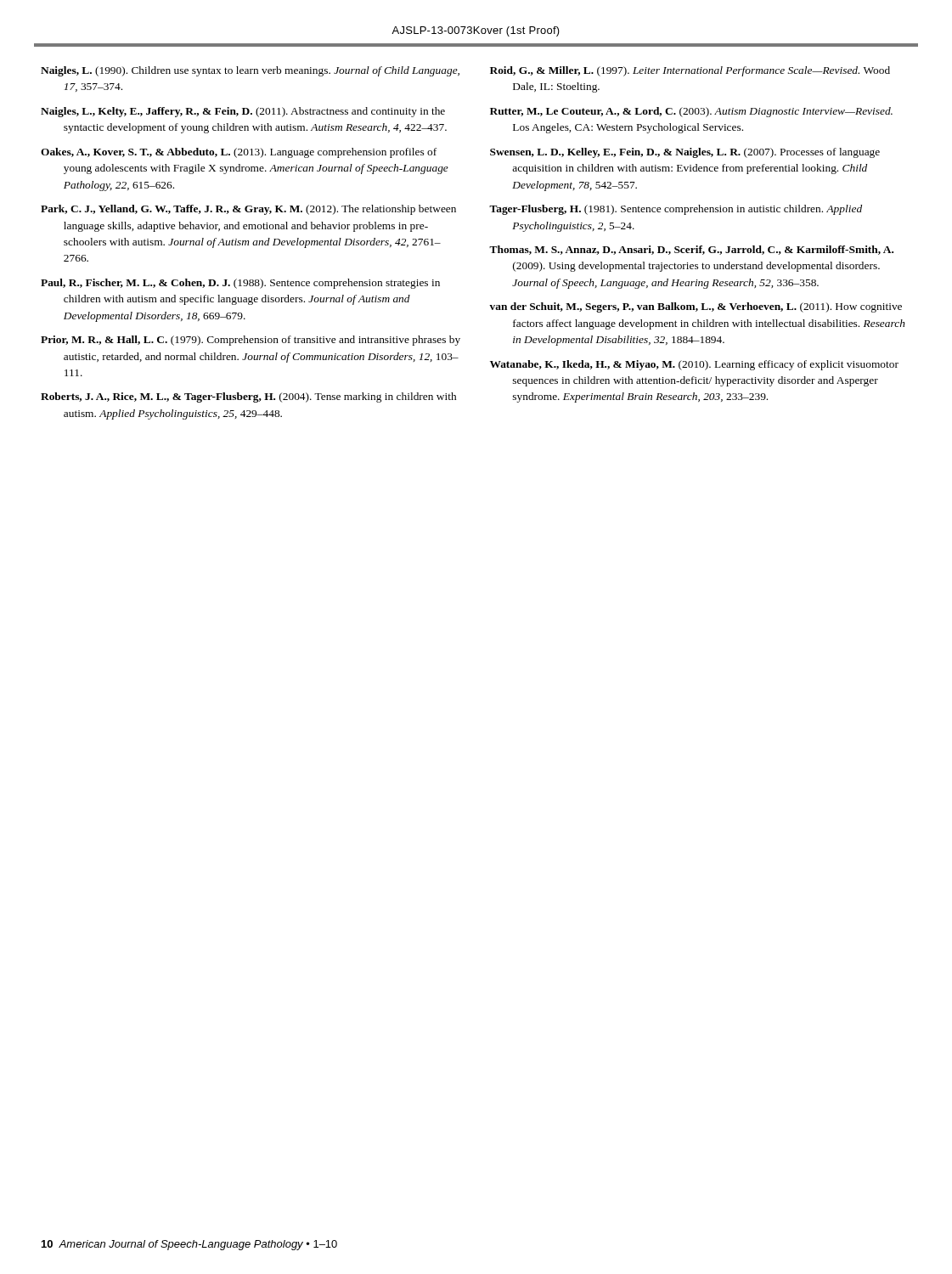Image resolution: width=952 pixels, height=1274 pixels.
Task: Find the region starting "Thomas, M. S., Annaz, D., Ansari, D.,"
Action: [x=692, y=266]
